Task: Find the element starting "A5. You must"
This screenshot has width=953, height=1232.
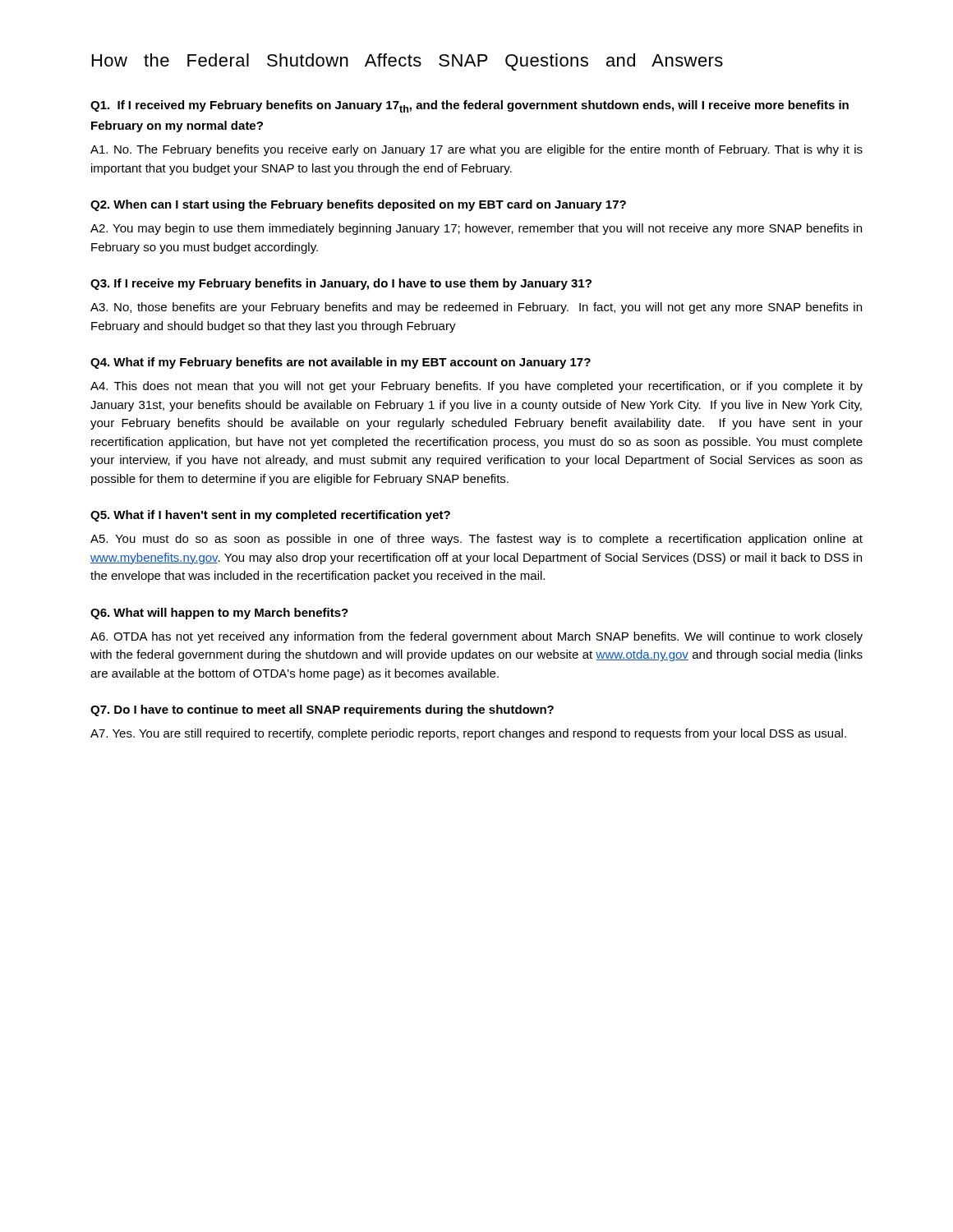Action: (x=476, y=557)
